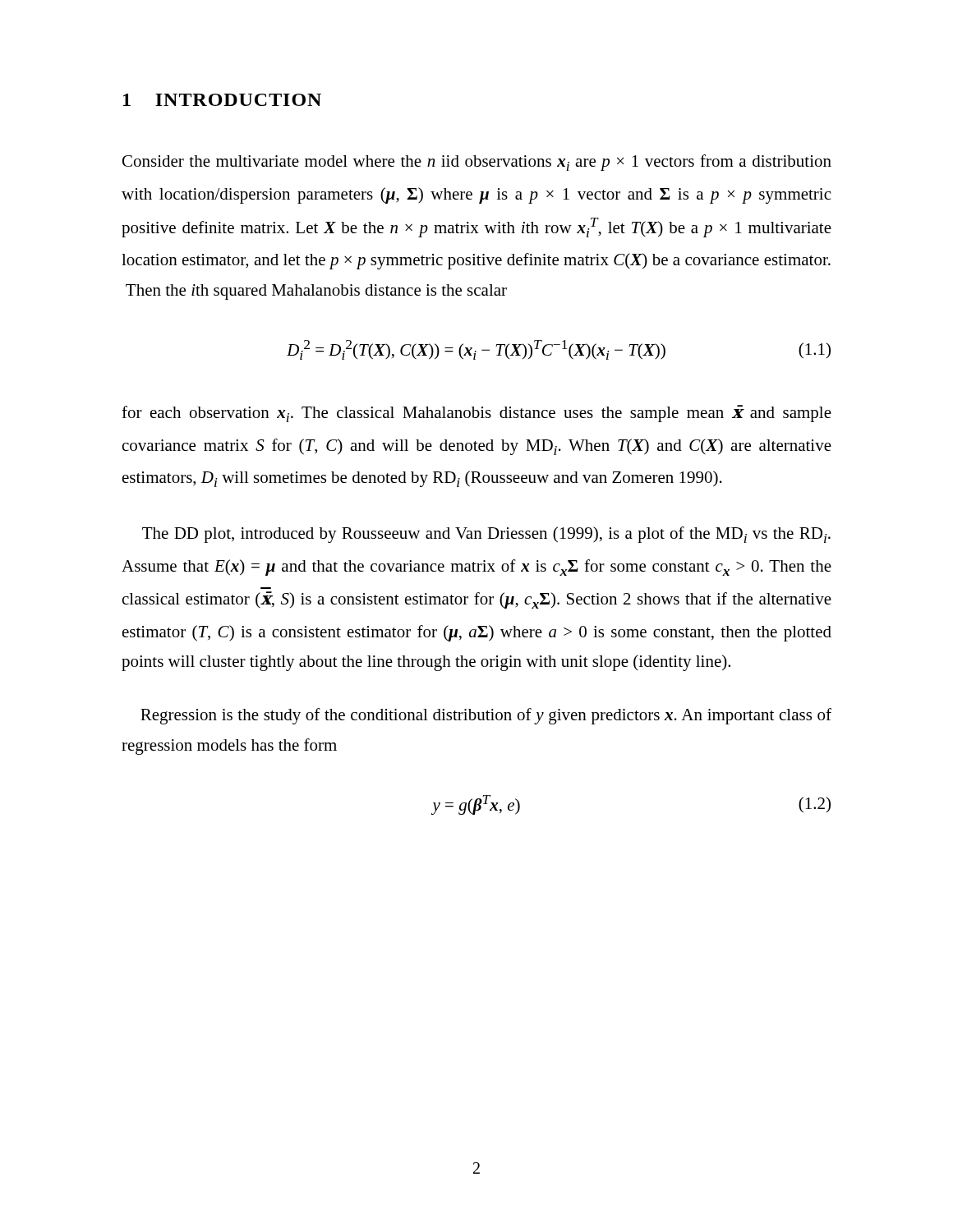Click on the text starting "Di2 = Di2(T(X), C(X))"

point(476,350)
